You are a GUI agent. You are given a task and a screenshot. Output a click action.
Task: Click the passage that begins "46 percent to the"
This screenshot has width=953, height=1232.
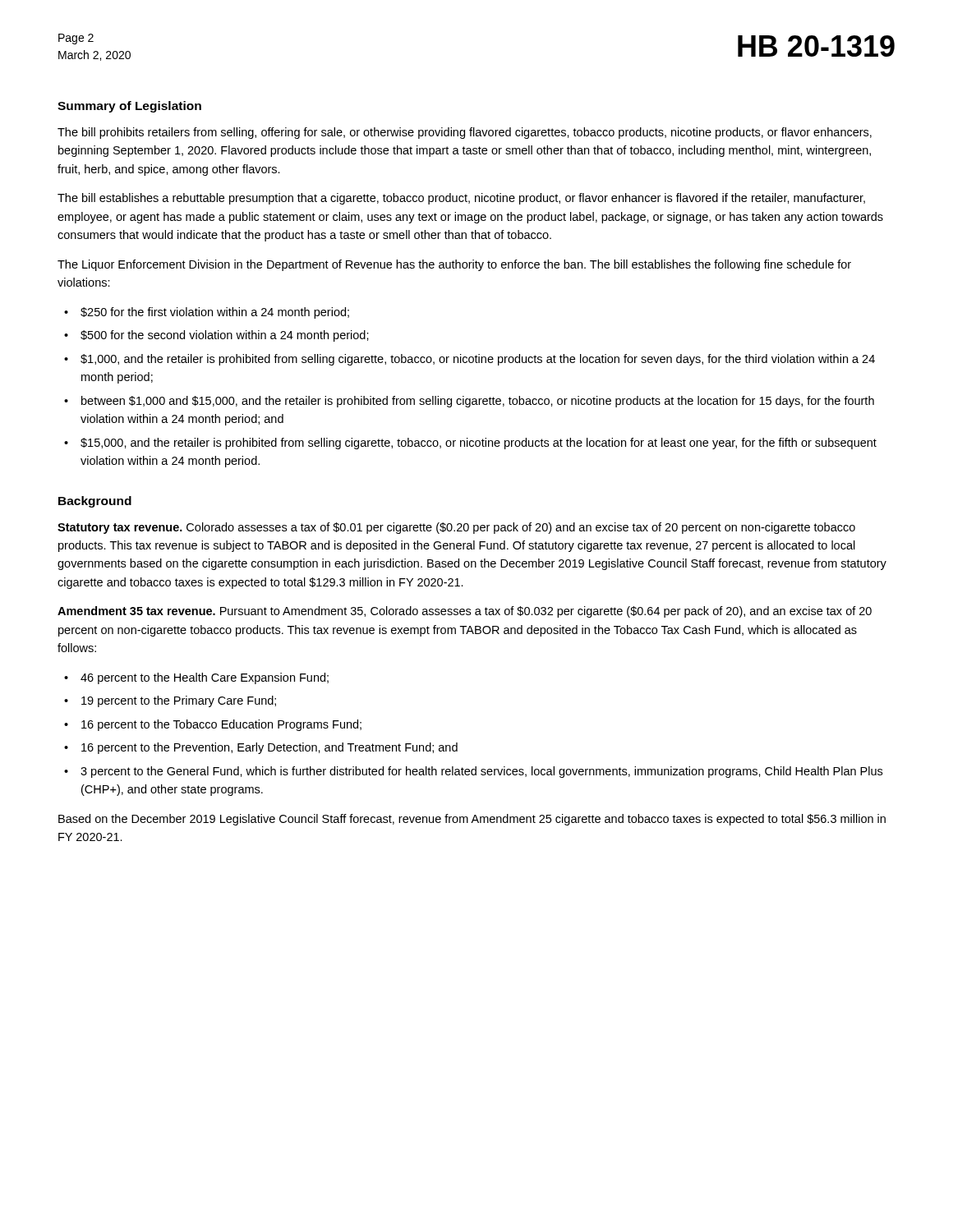pos(205,677)
